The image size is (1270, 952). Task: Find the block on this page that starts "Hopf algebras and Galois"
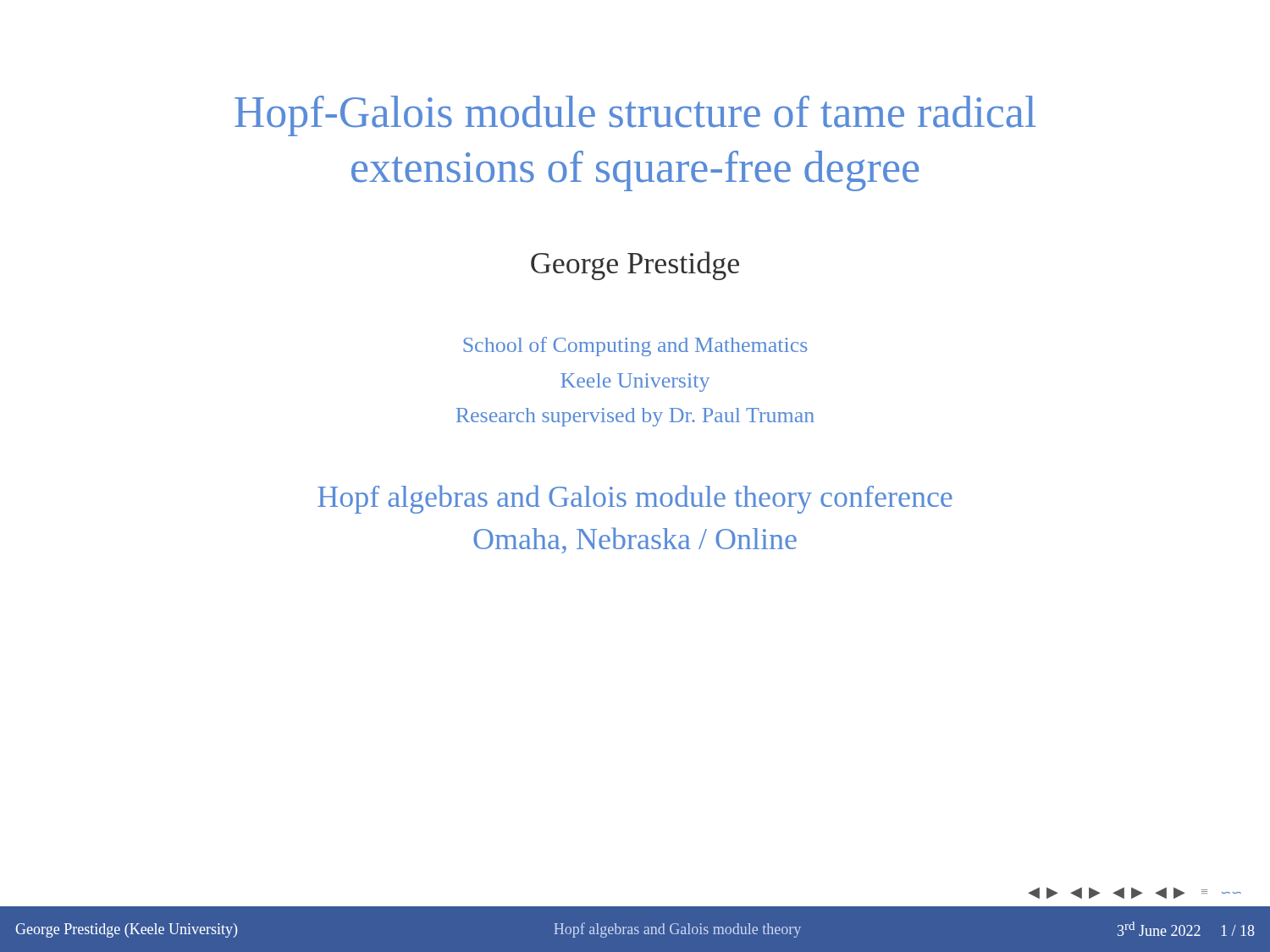635,518
